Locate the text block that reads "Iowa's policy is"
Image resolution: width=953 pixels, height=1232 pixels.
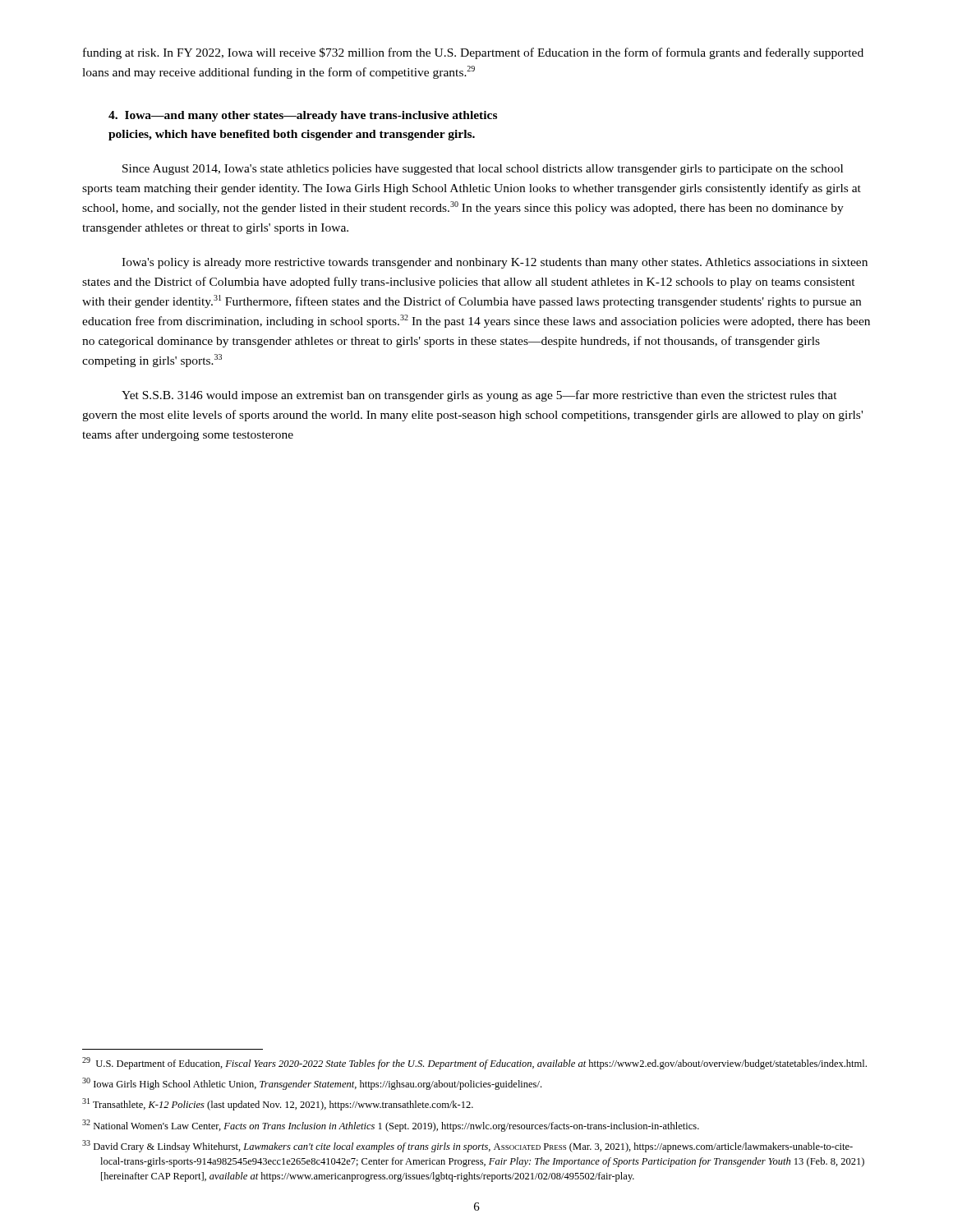476,311
